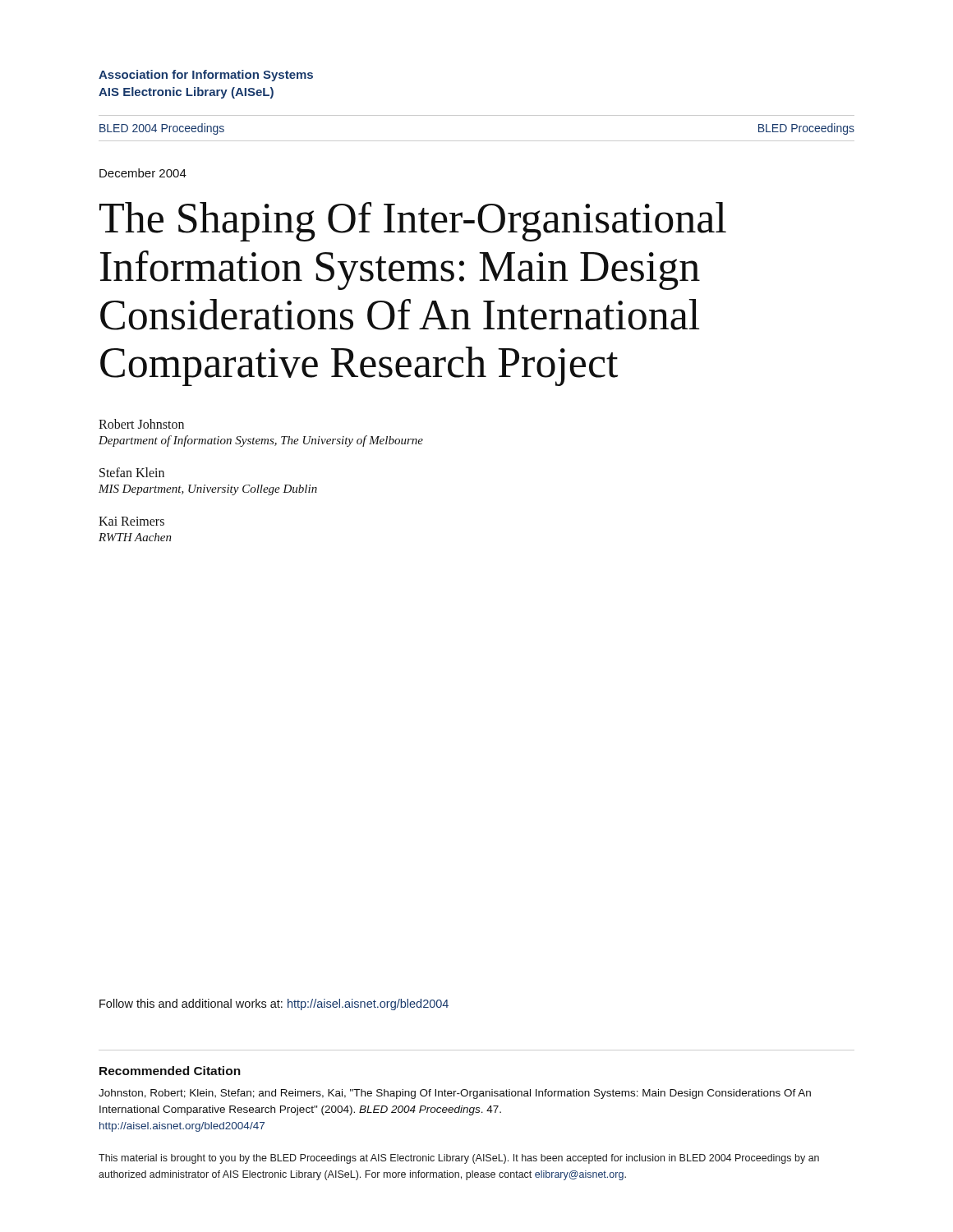This screenshot has height=1232, width=953.
Task: Click on the passage starting "This material is"
Action: pos(459,1166)
